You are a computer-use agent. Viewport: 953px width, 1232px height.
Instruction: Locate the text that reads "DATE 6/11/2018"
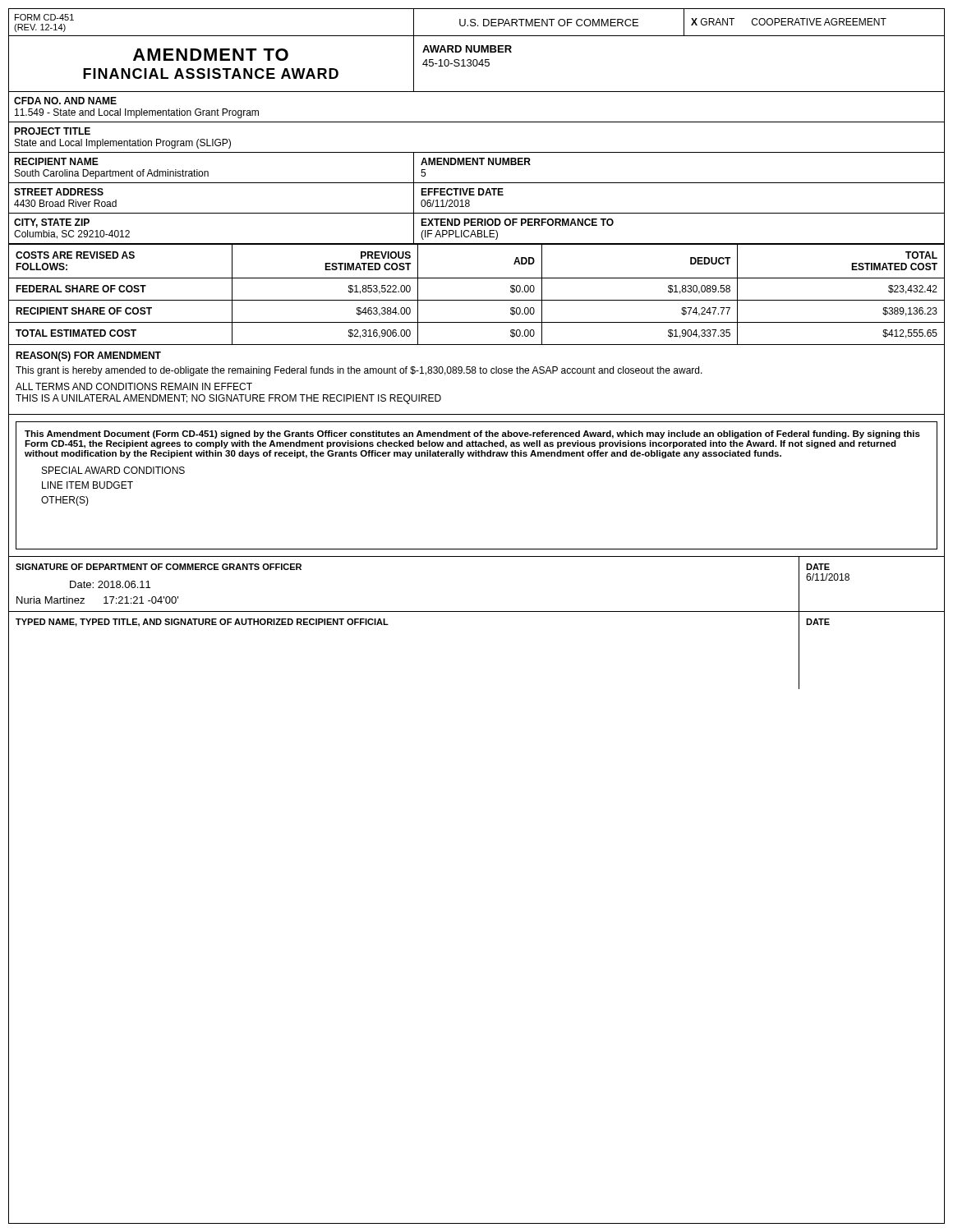pyautogui.click(x=818, y=567)
